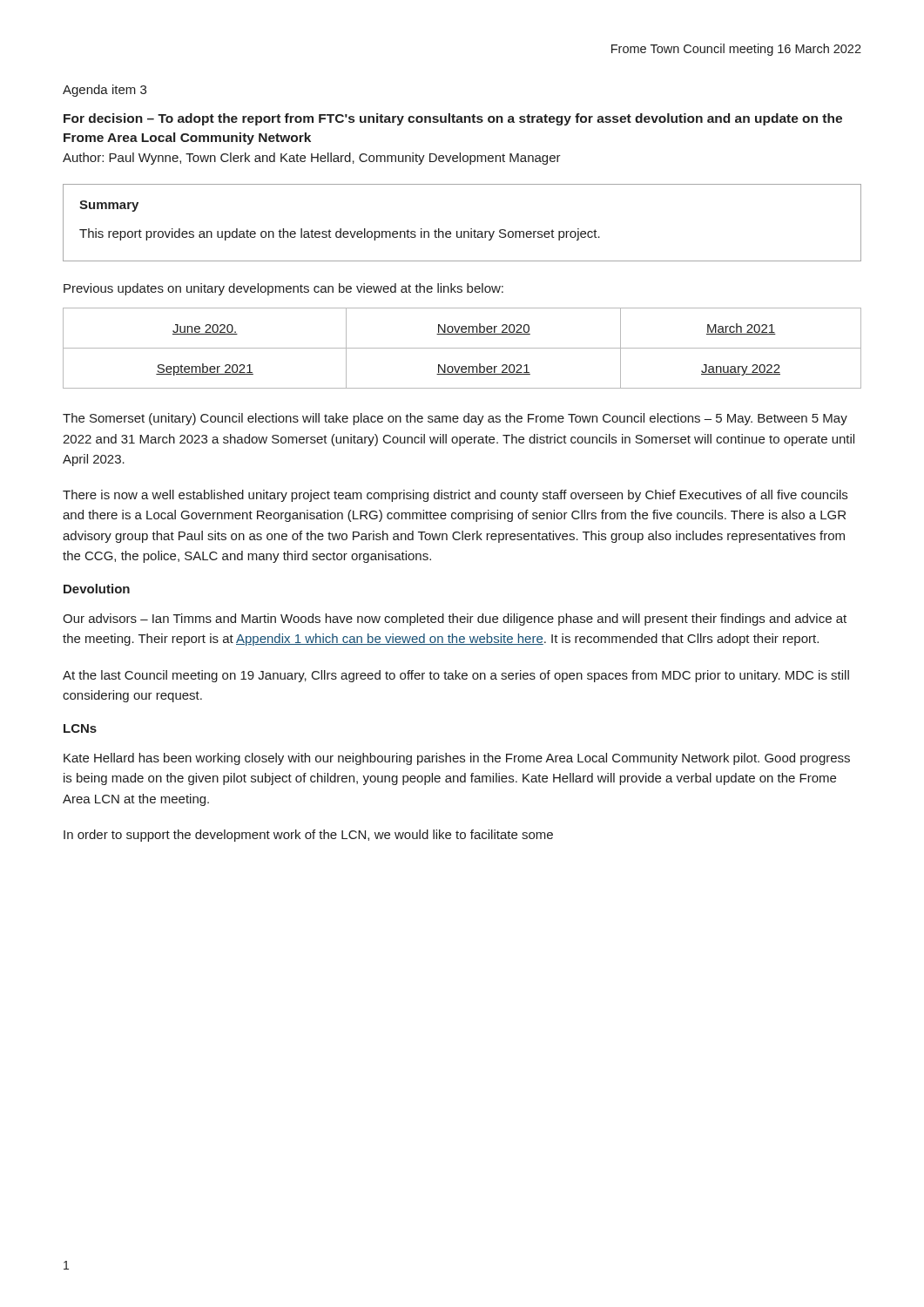The image size is (924, 1307).
Task: Click on the passage starting "In order to support the development"
Action: [308, 834]
